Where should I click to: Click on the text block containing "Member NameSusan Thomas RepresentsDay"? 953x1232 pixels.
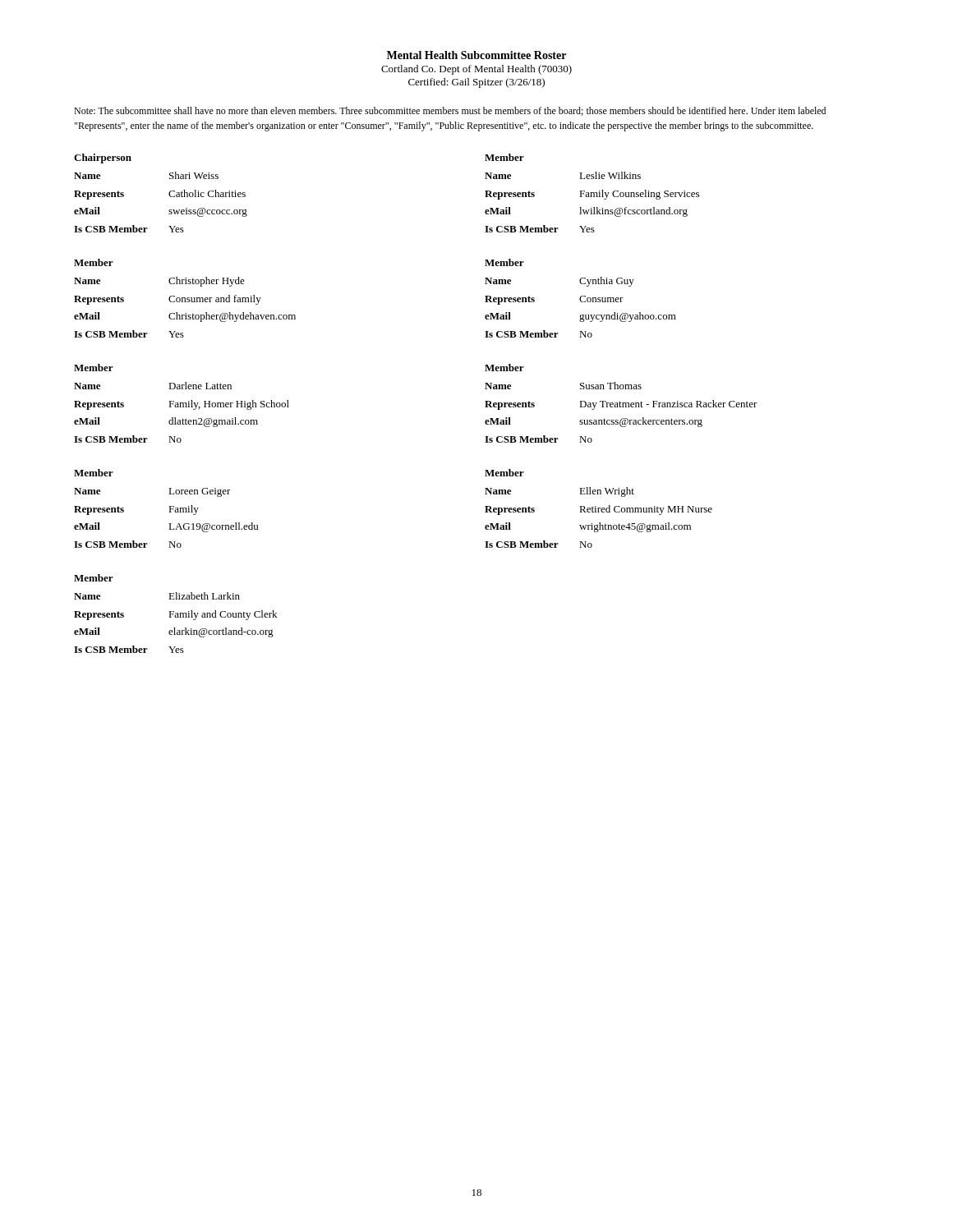pos(682,404)
